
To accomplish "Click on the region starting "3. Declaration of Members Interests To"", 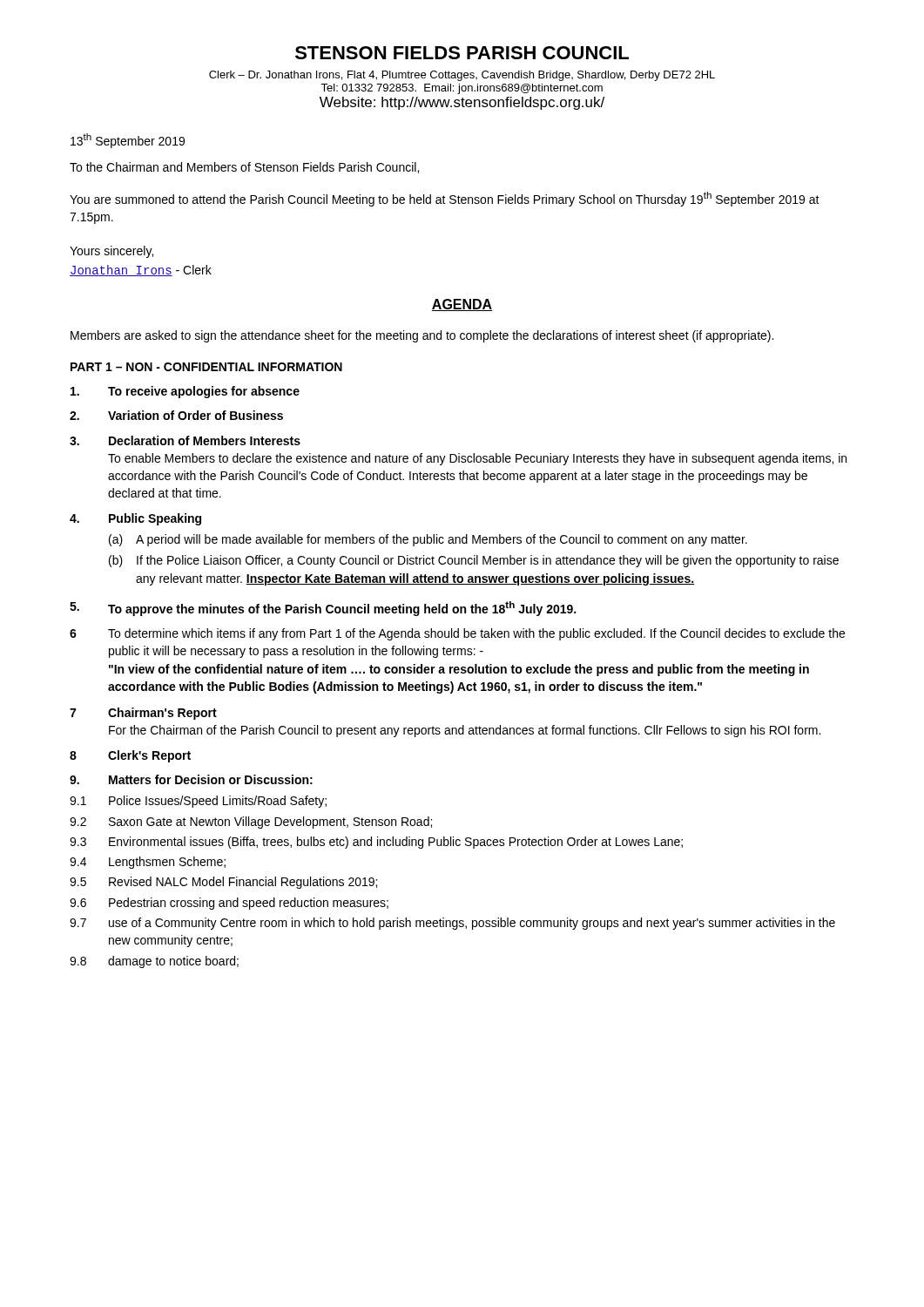I will tap(462, 467).
